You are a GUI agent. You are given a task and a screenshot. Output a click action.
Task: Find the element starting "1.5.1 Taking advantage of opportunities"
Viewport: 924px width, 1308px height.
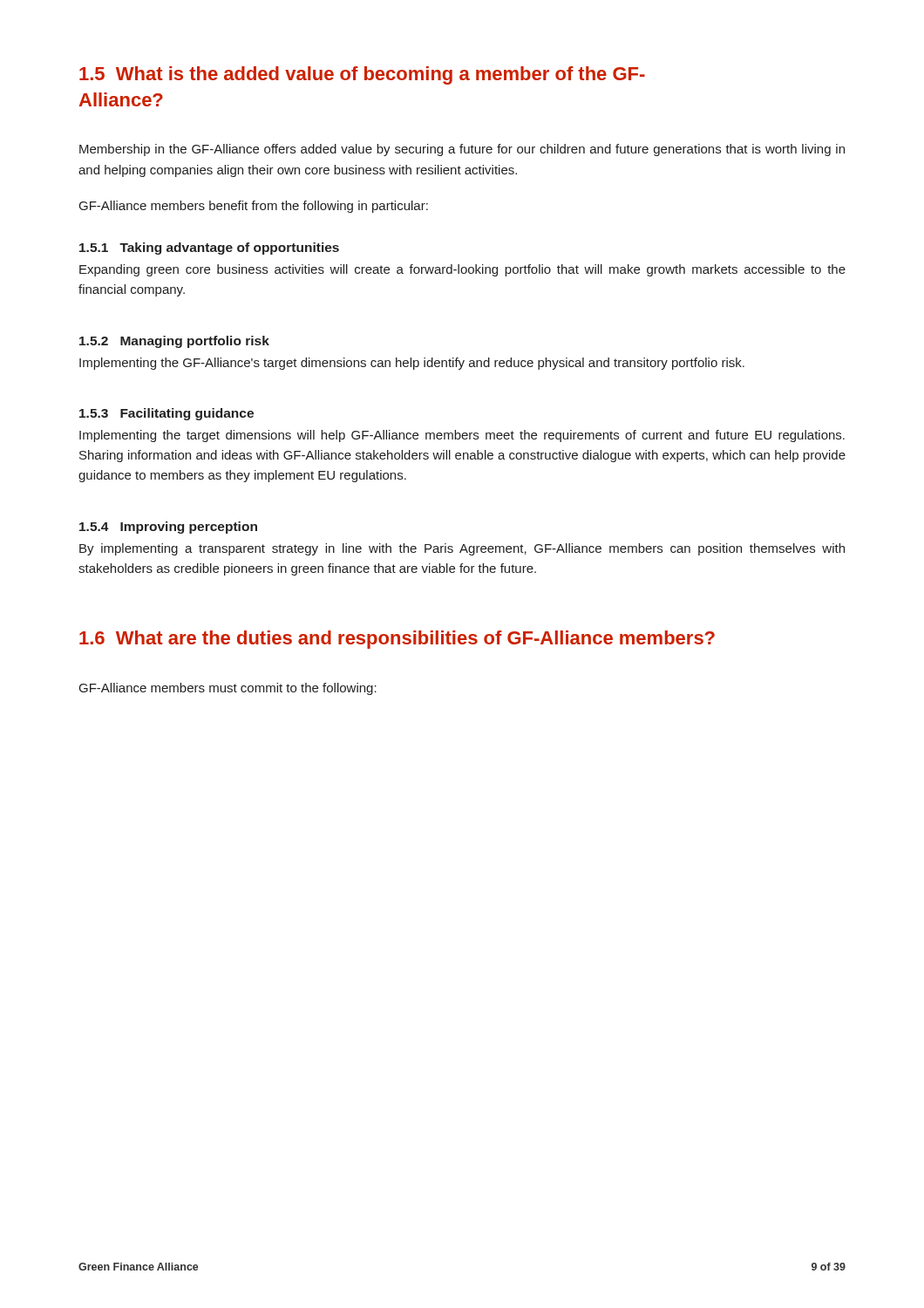click(209, 249)
